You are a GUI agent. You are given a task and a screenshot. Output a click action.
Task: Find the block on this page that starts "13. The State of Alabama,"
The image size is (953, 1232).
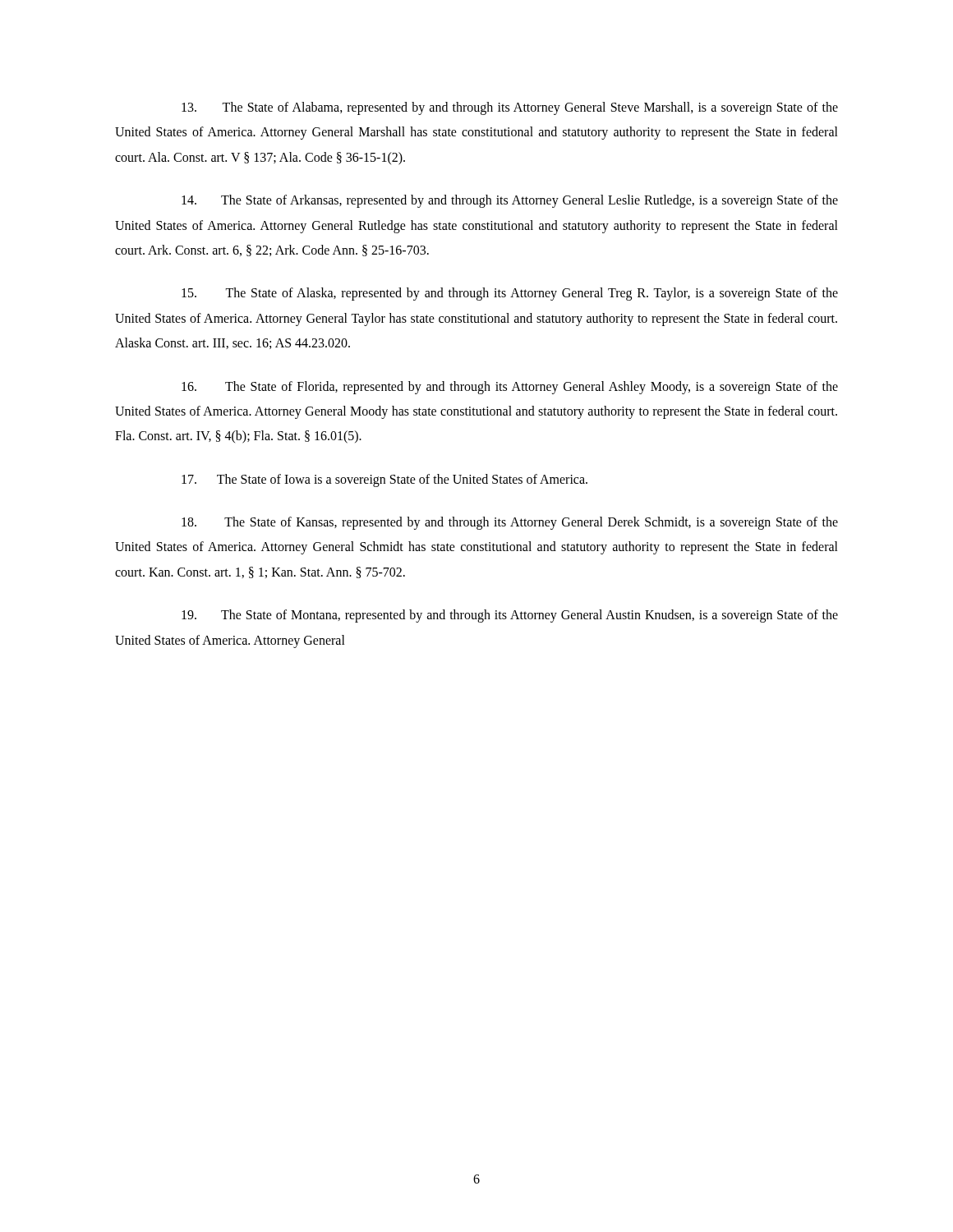coord(476,133)
